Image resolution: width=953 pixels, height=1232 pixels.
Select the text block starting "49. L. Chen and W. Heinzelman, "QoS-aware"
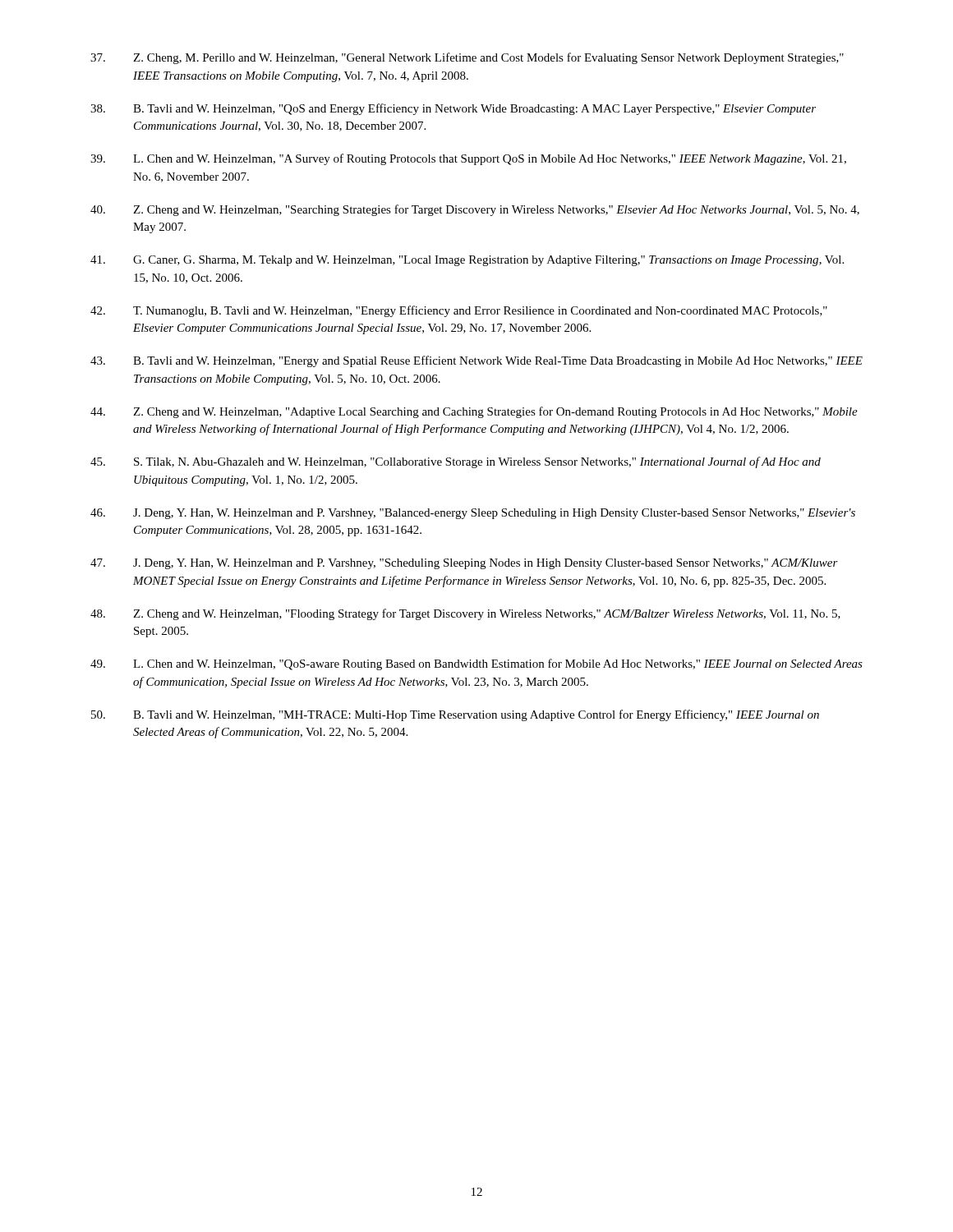(476, 673)
